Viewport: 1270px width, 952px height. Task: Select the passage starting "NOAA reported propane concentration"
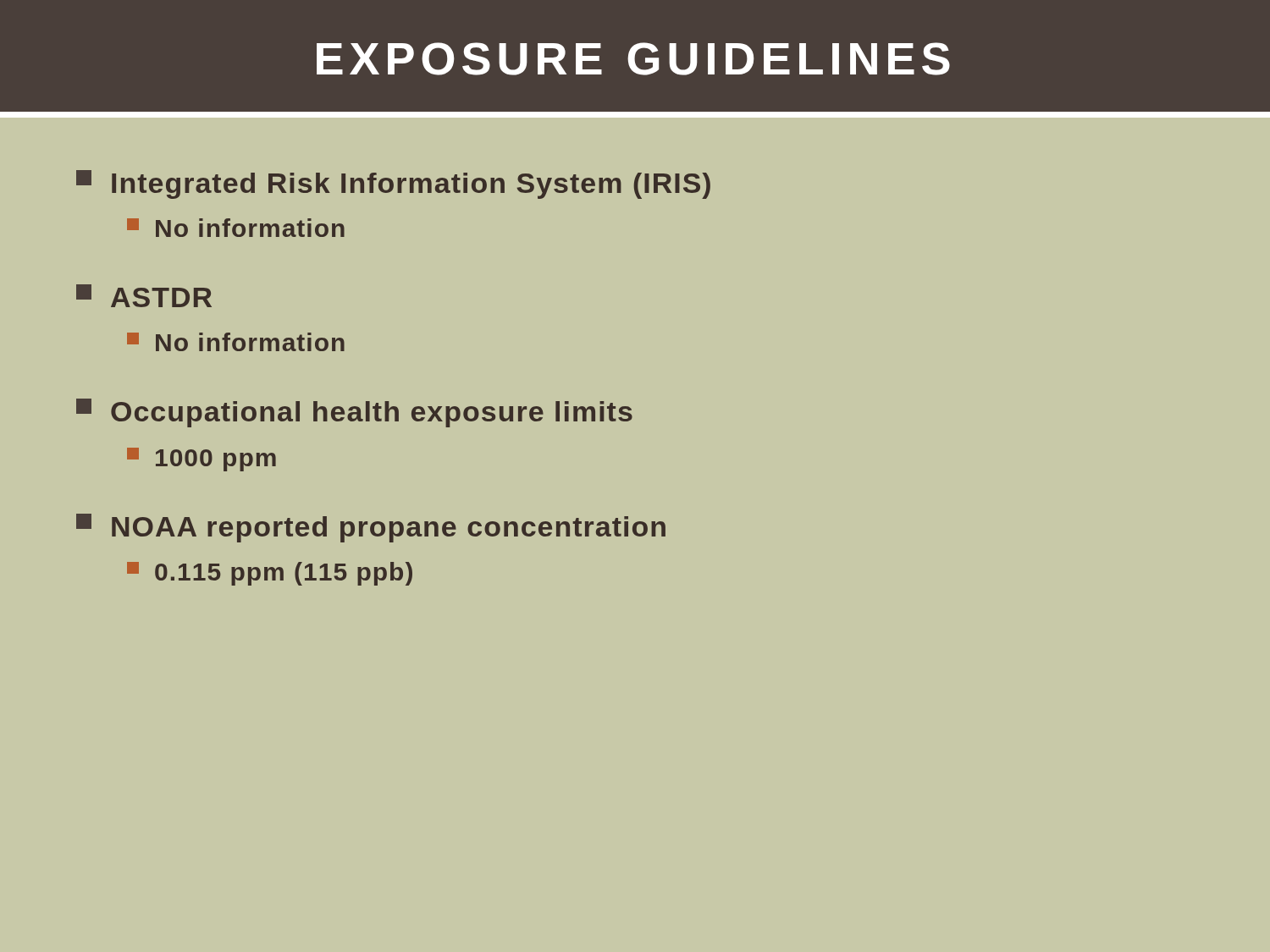(372, 526)
